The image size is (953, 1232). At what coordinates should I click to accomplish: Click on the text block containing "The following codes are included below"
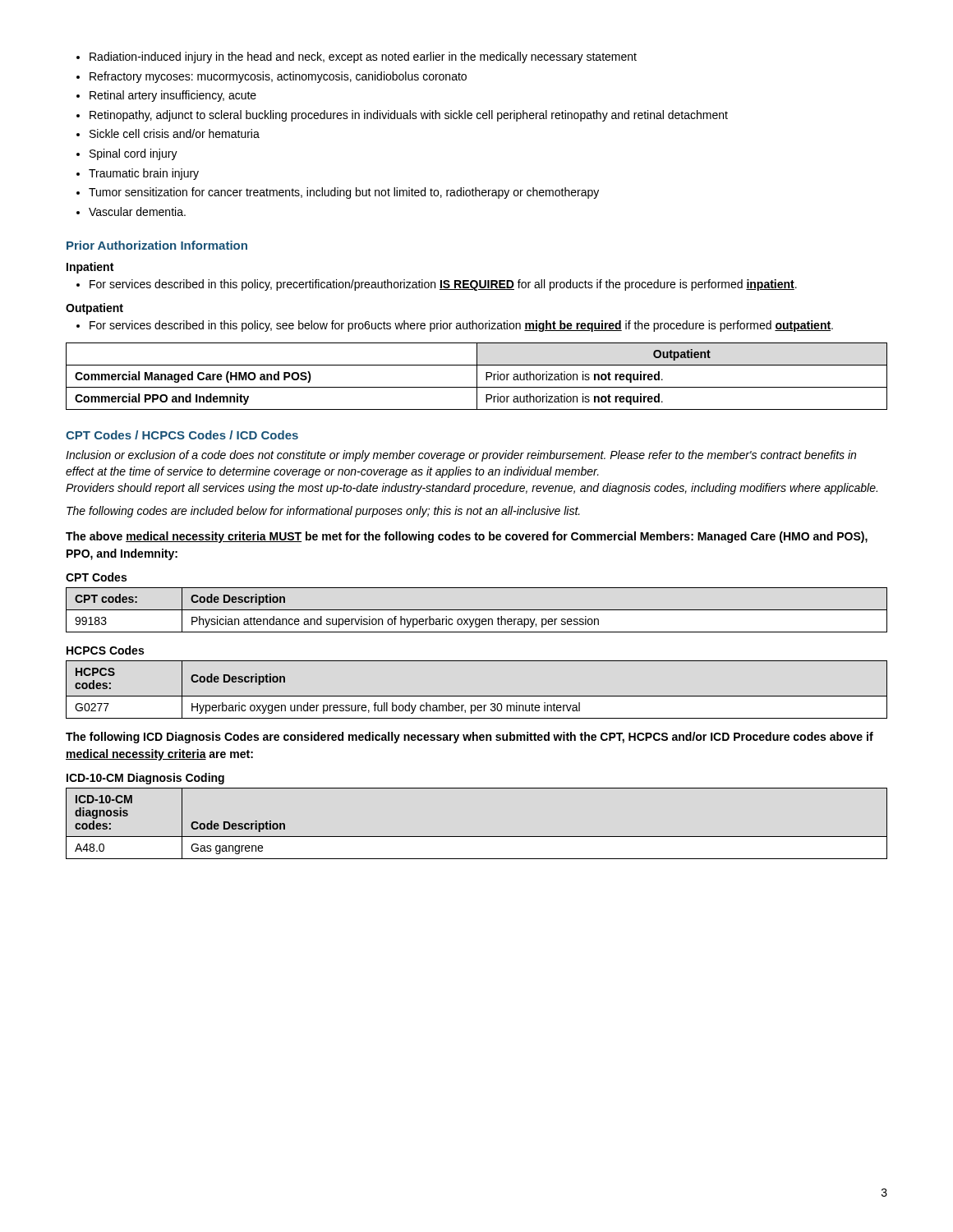click(x=323, y=511)
